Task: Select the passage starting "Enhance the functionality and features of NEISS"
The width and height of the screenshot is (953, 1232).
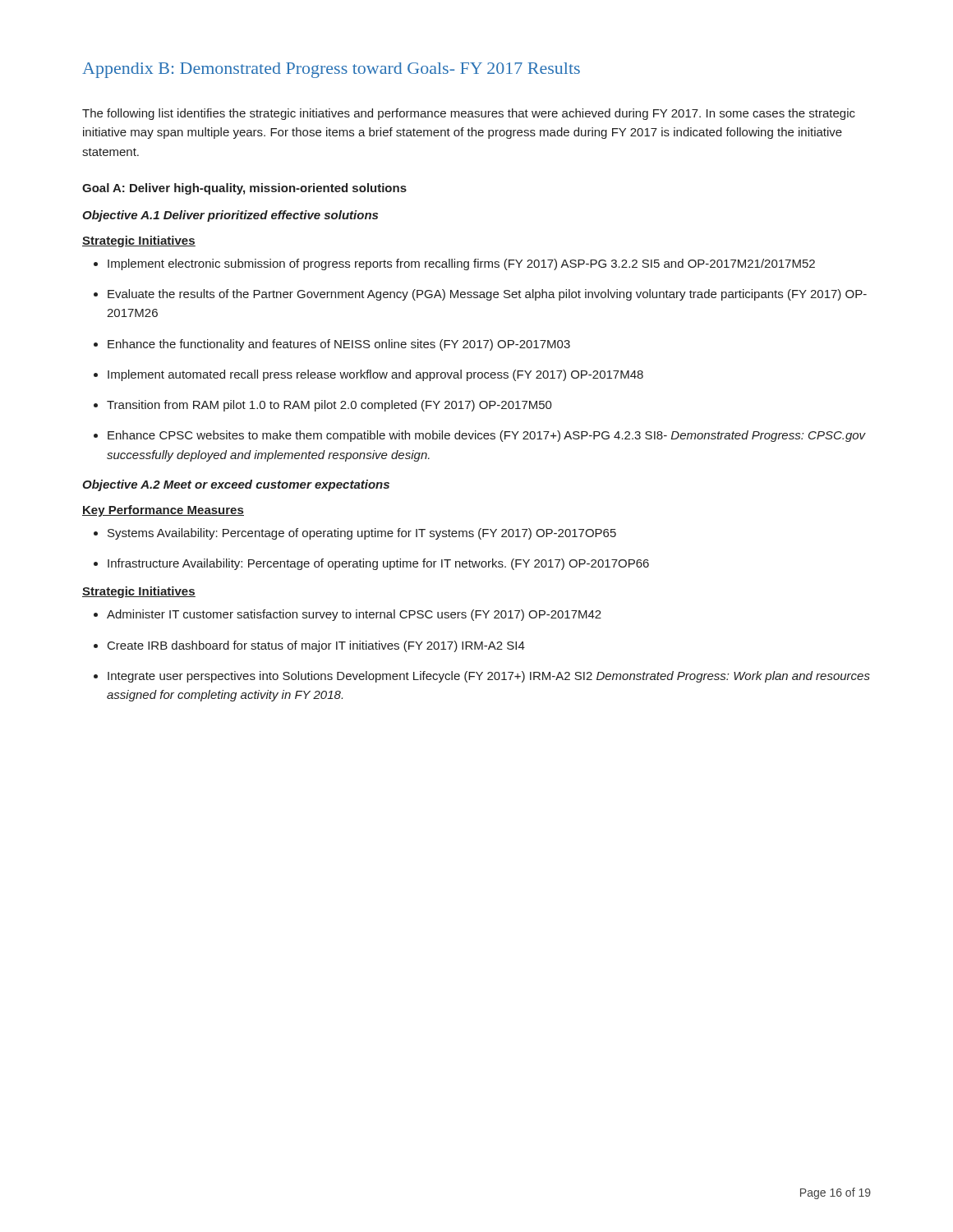Action: (x=476, y=343)
